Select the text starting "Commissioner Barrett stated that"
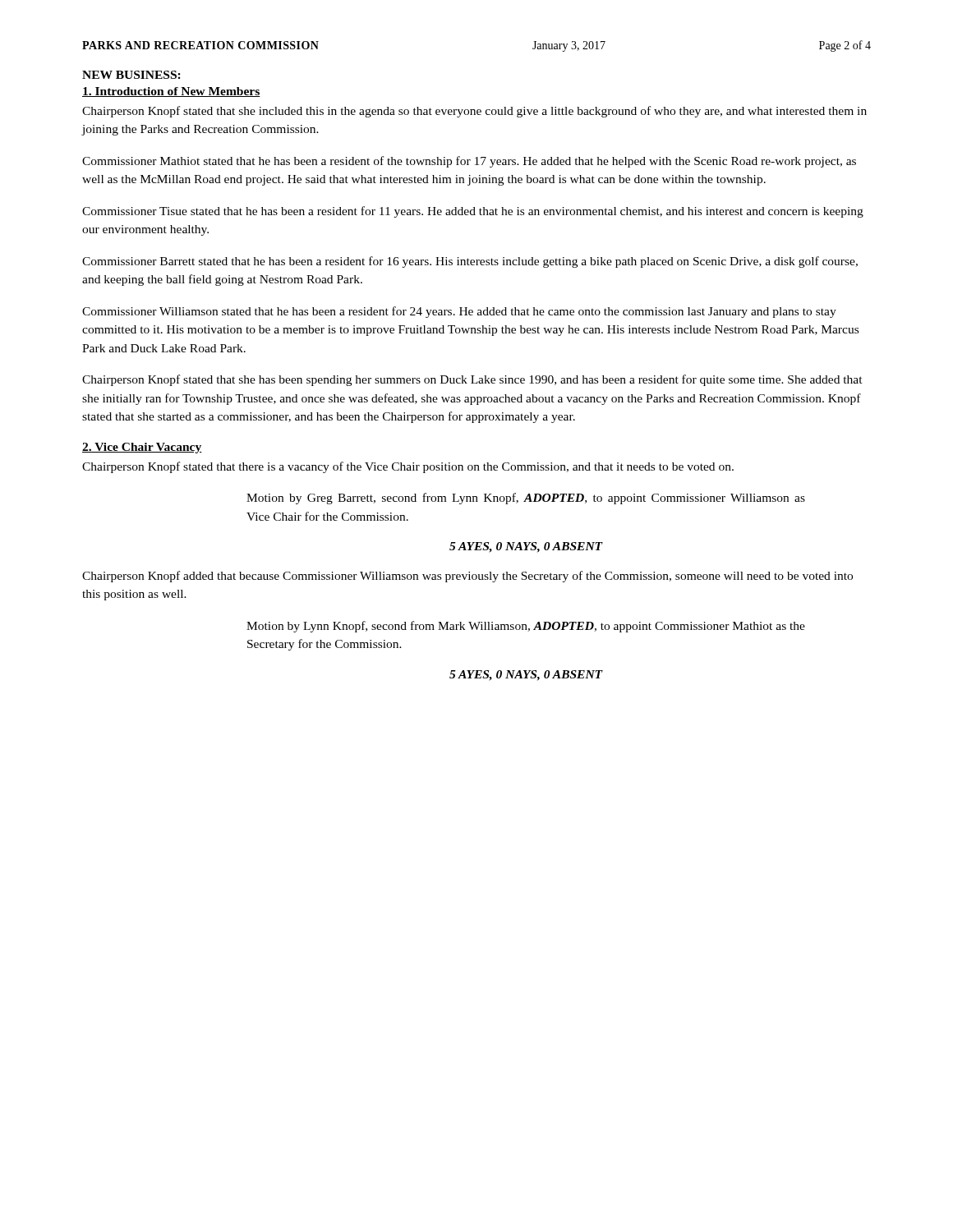Image resolution: width=953 pixels, height=1232 pixels. click(470, 270)
